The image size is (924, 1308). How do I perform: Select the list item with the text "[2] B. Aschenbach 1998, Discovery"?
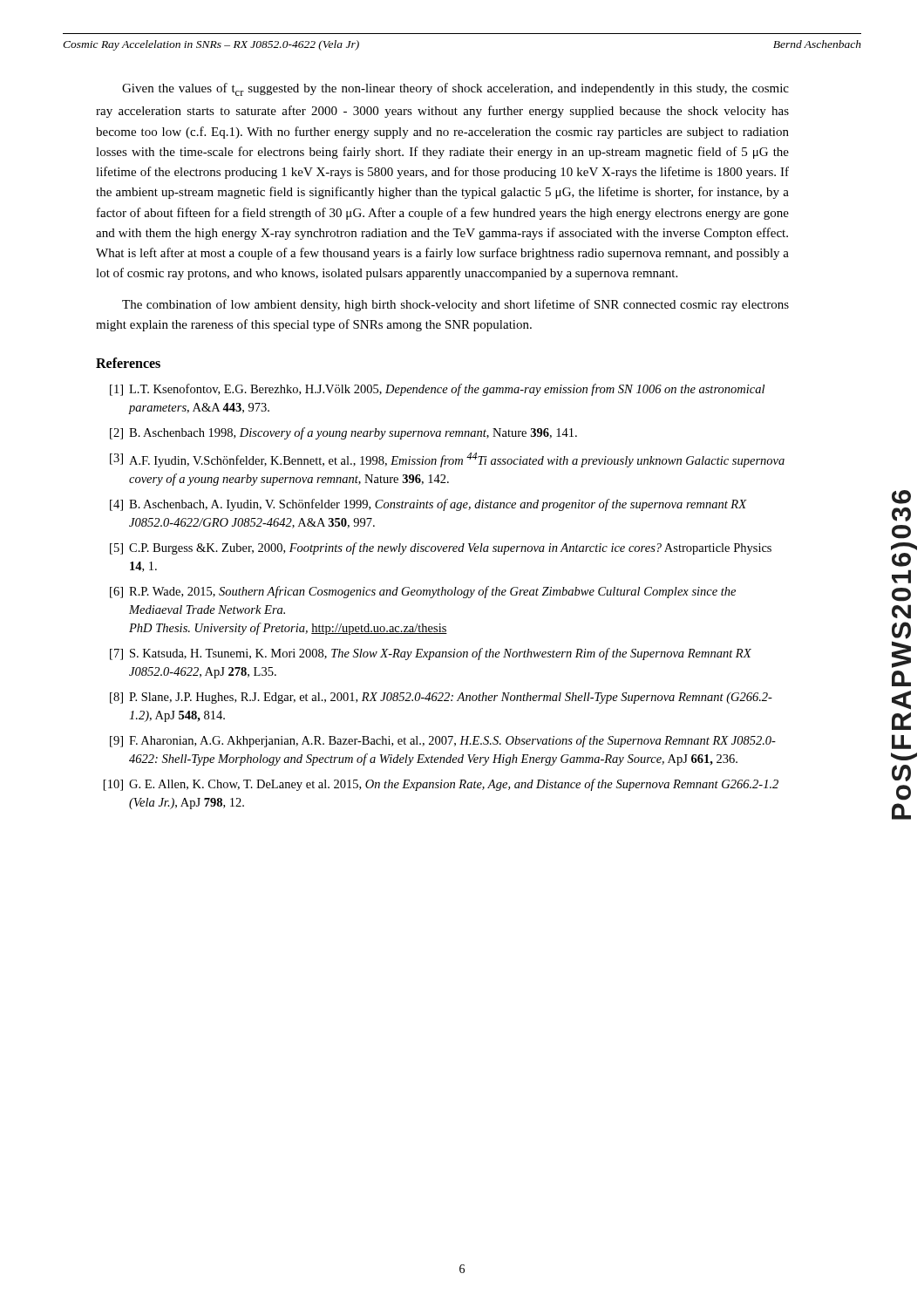click(442, 433)
